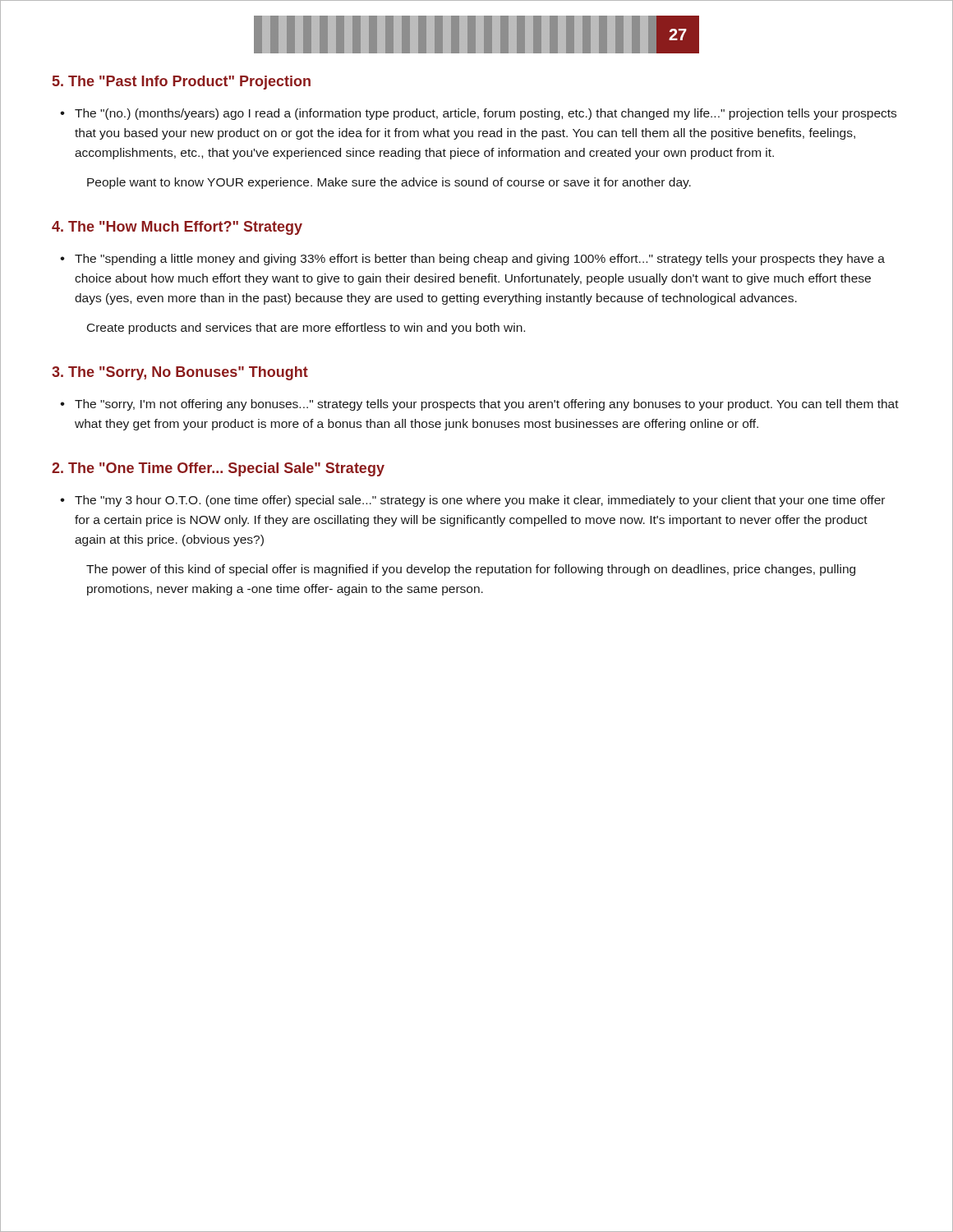Find the block on this page that starts "• The "my 3 hour"

tap(481, 520)
